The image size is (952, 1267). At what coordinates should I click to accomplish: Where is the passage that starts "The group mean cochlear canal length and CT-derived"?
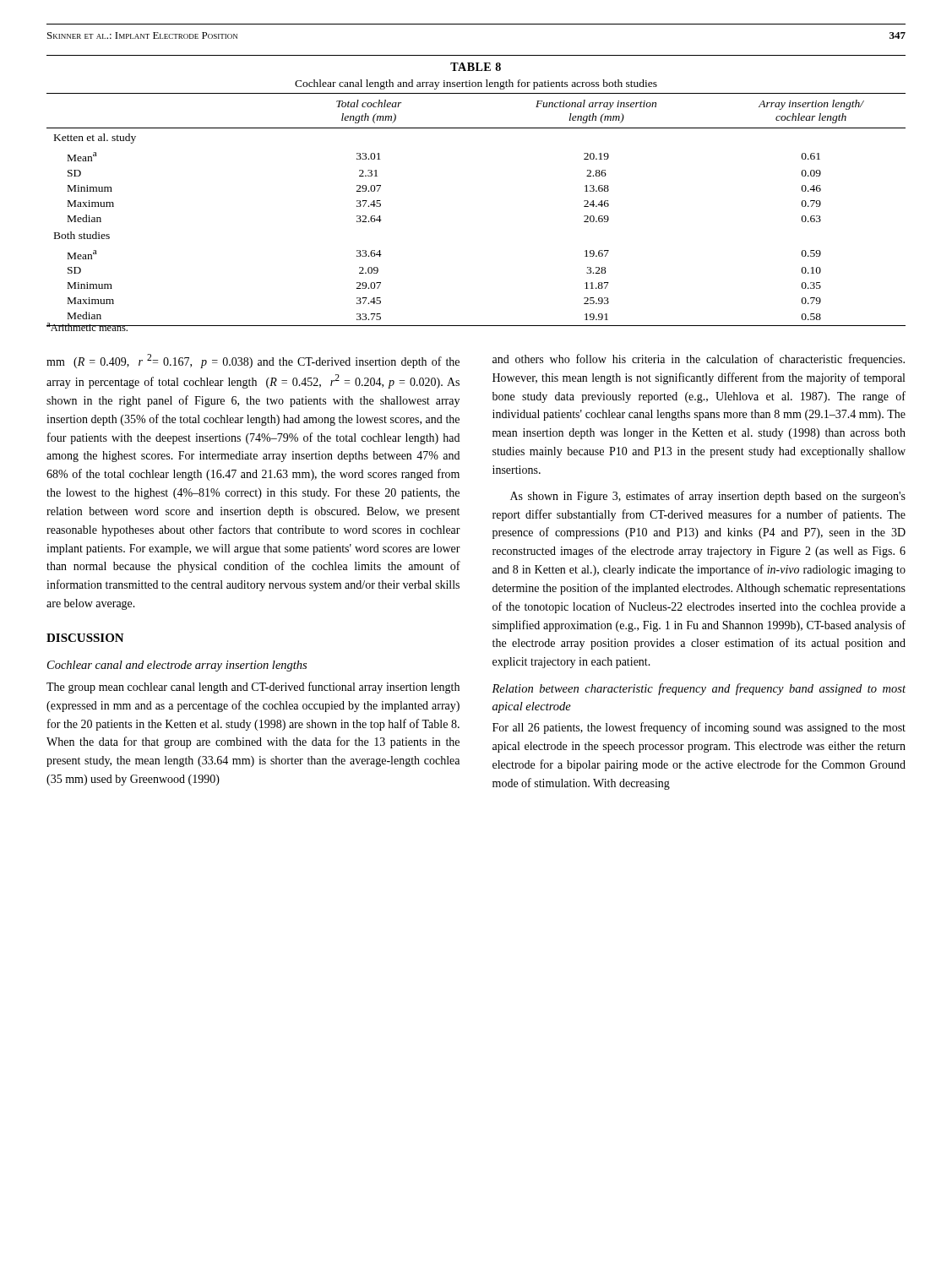click(x=253, y=733)
